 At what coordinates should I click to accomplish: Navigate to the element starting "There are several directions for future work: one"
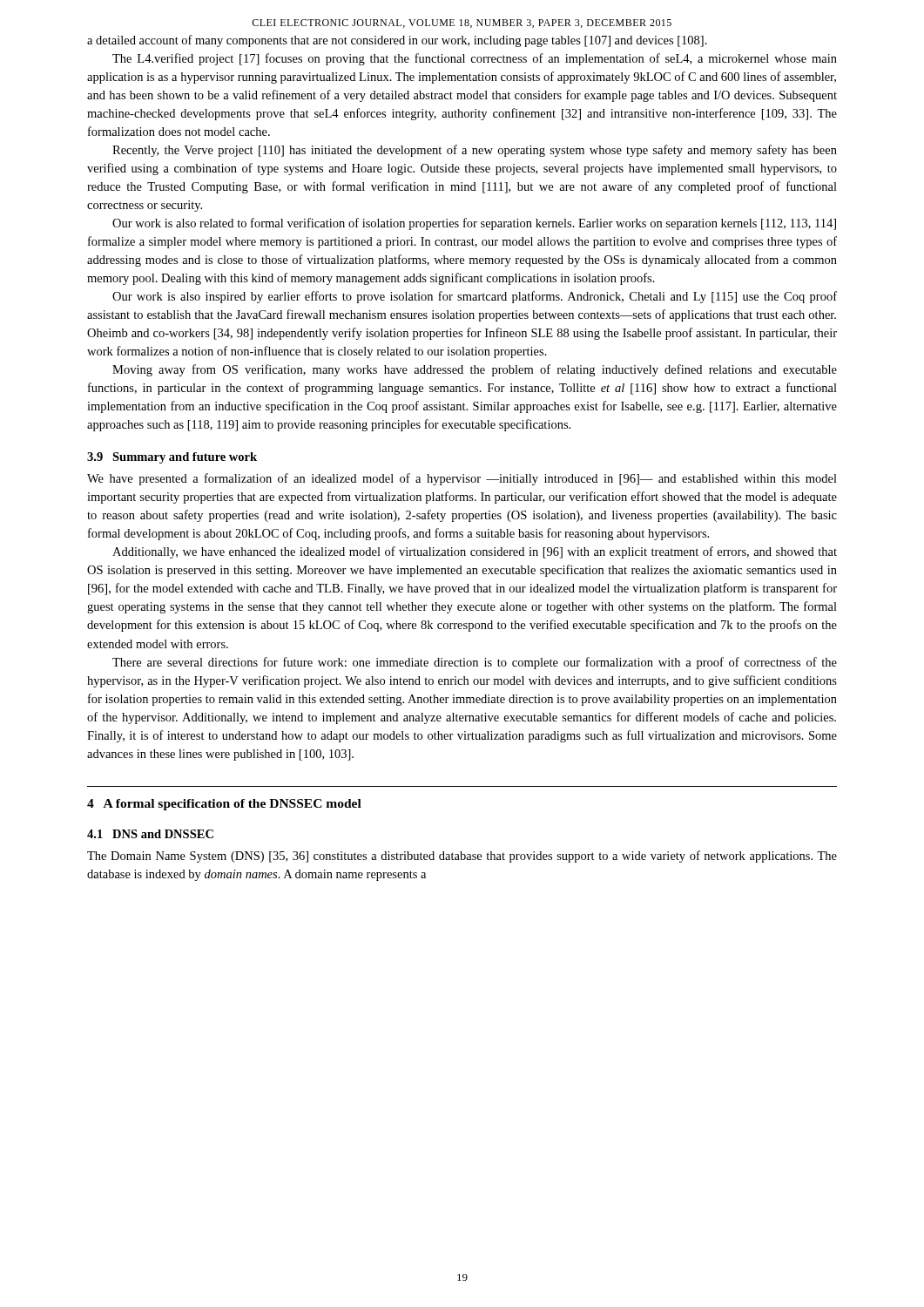(x=462, y=708)
